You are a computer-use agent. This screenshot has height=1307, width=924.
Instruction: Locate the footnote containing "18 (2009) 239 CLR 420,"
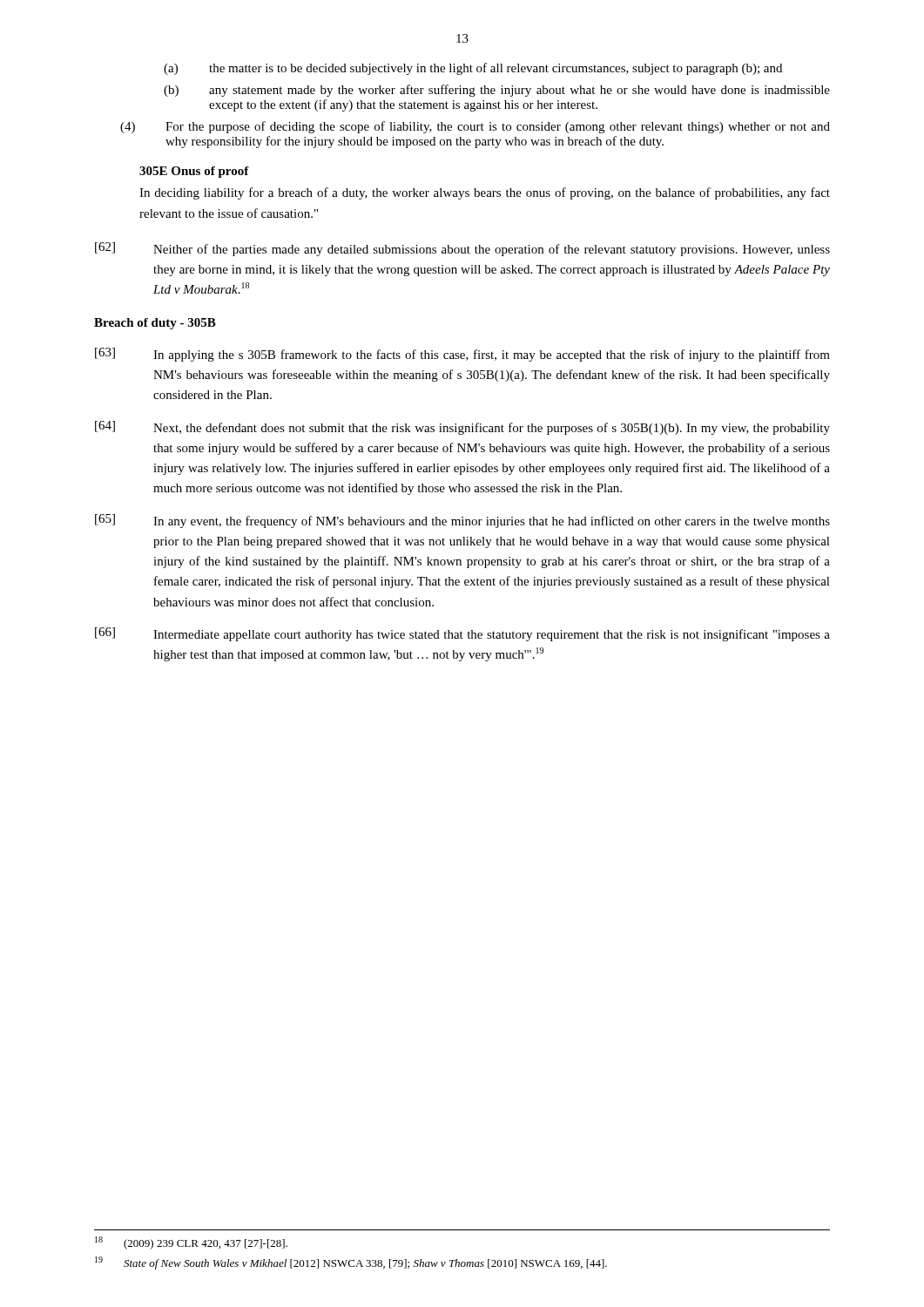(x=191, y=1243)
